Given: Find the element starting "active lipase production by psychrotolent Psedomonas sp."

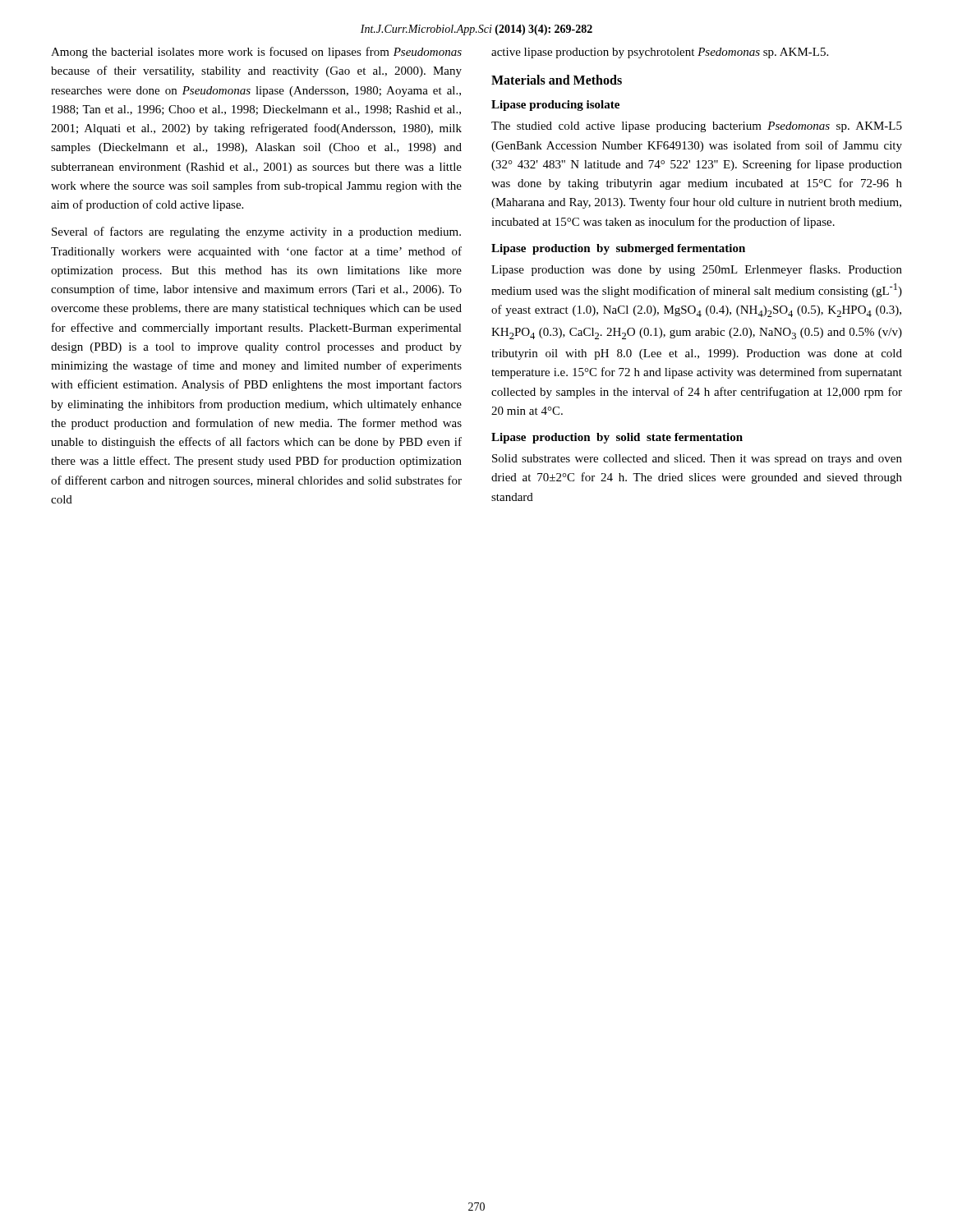Looking at the screenshot, I should point(697,52).
